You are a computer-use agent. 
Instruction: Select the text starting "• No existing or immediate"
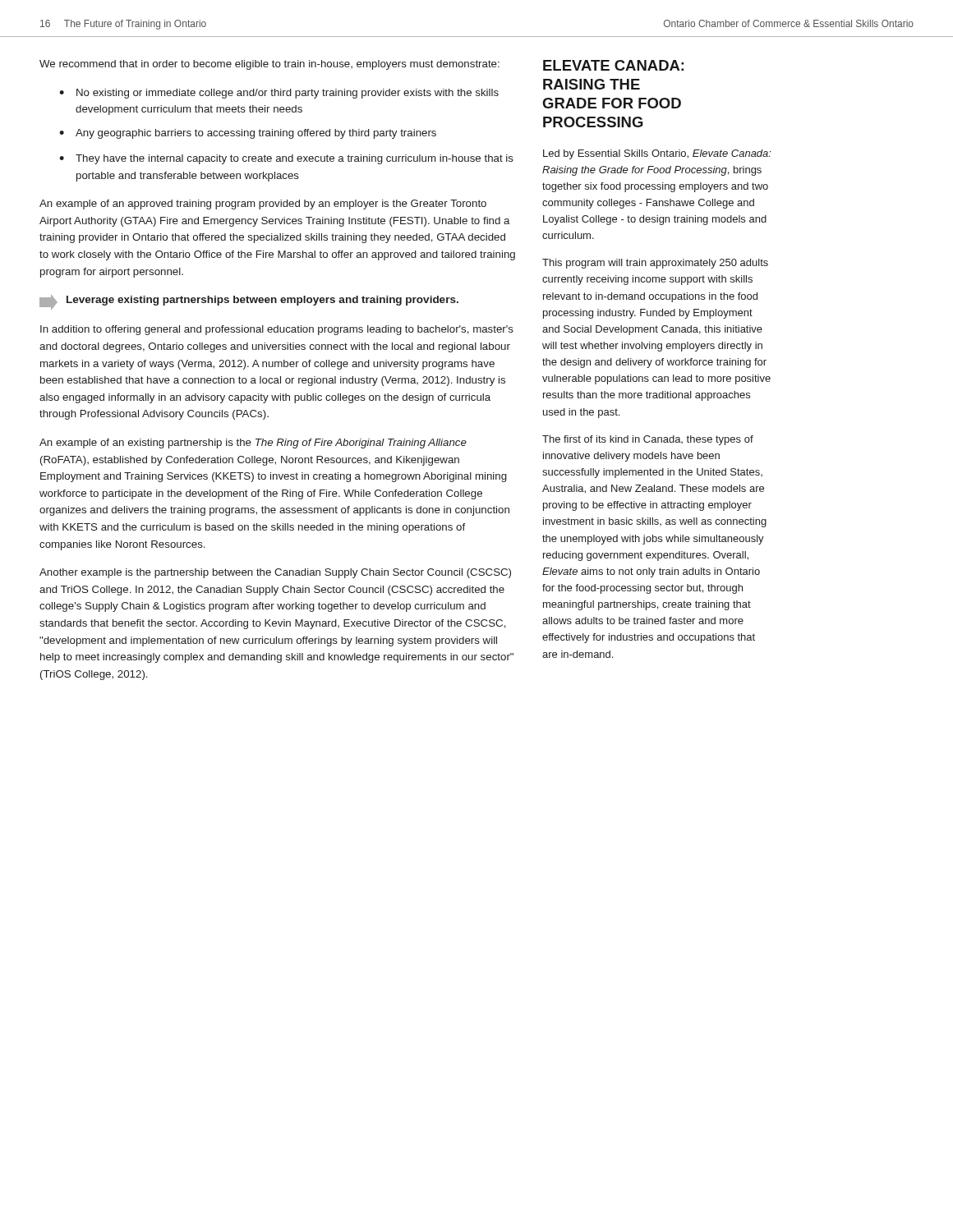[x=288, y=101]
